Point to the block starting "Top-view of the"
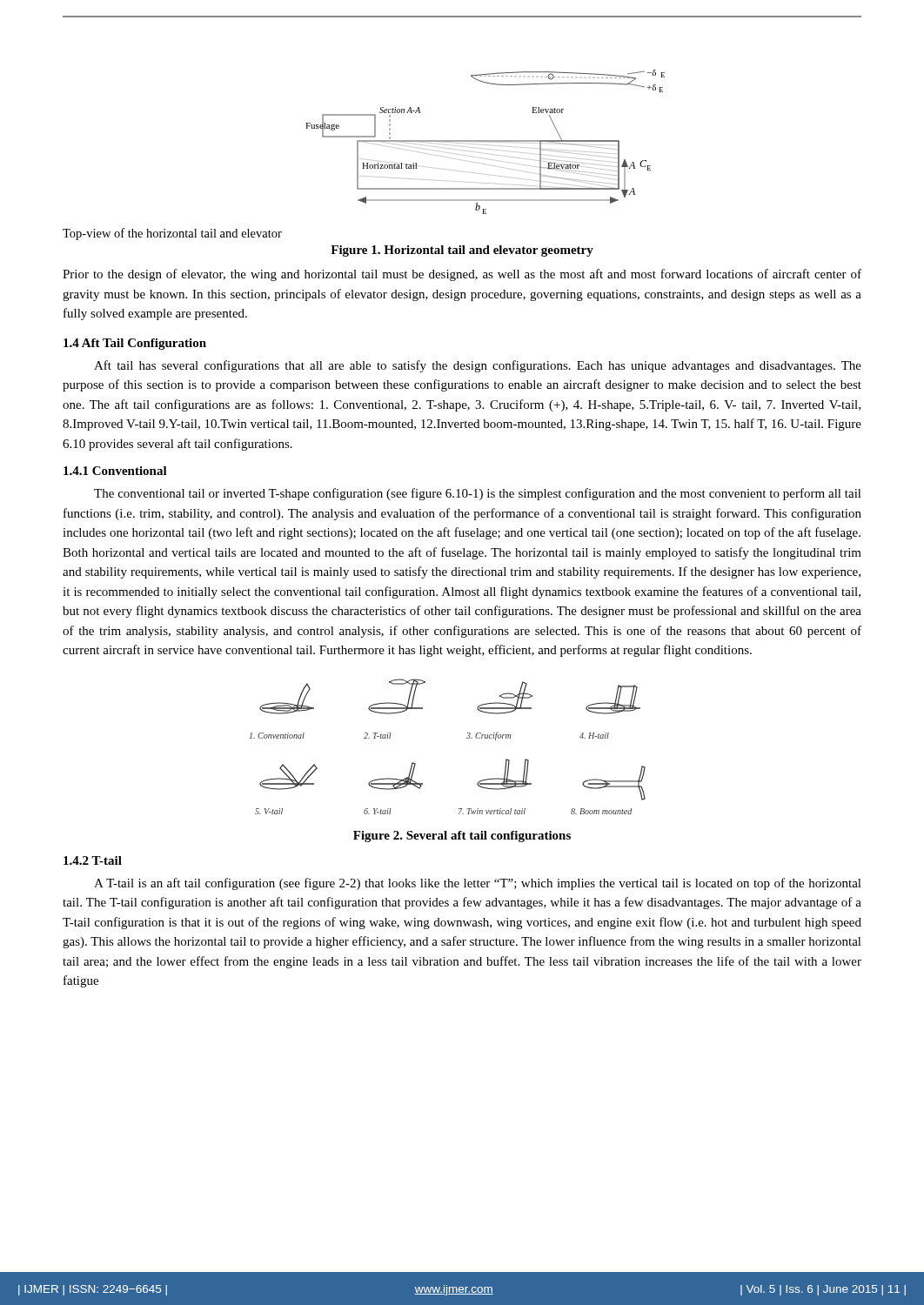This screenshot has height=1305, width=924. coord(172,233)
